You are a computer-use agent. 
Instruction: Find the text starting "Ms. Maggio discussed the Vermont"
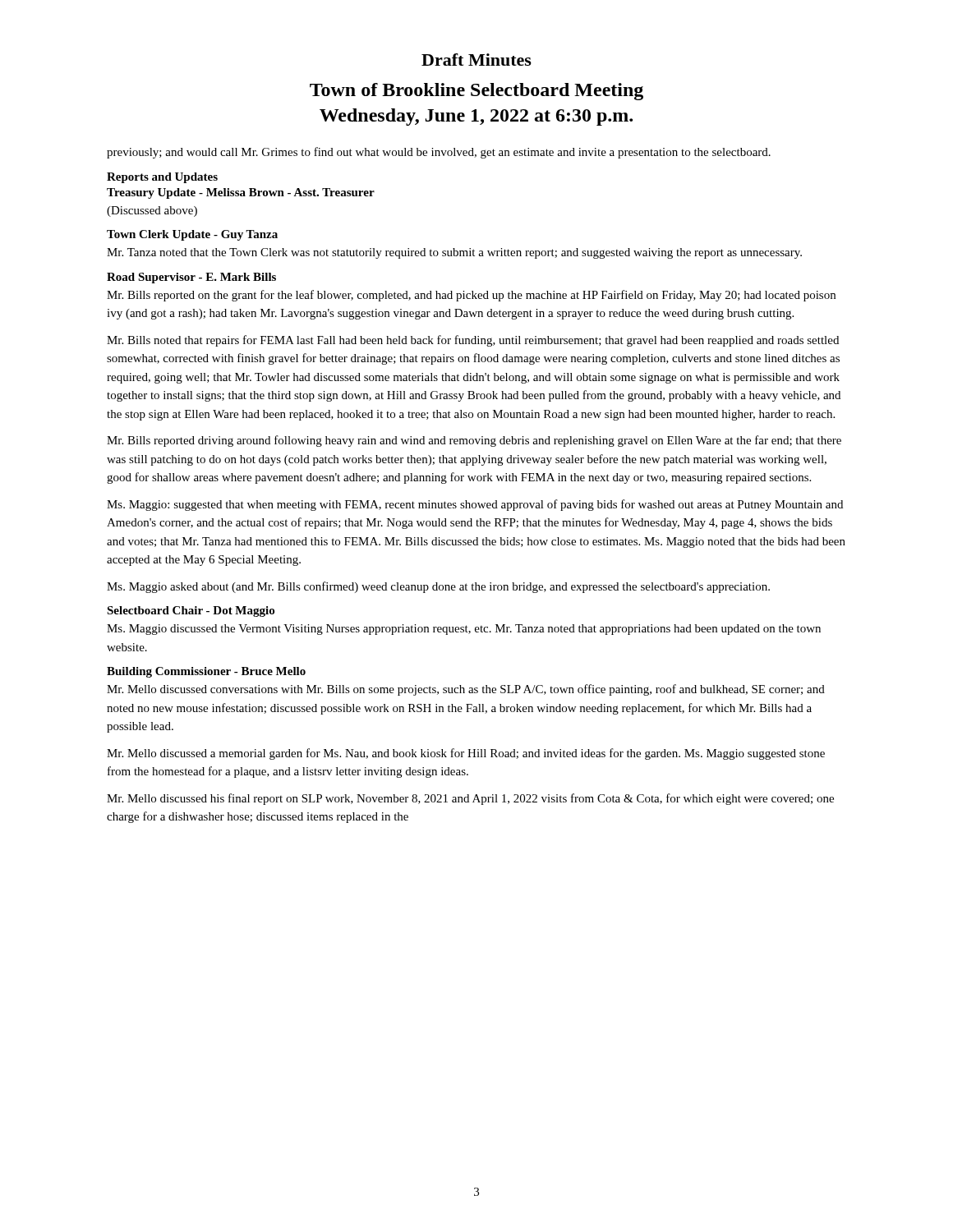(464, 638)
